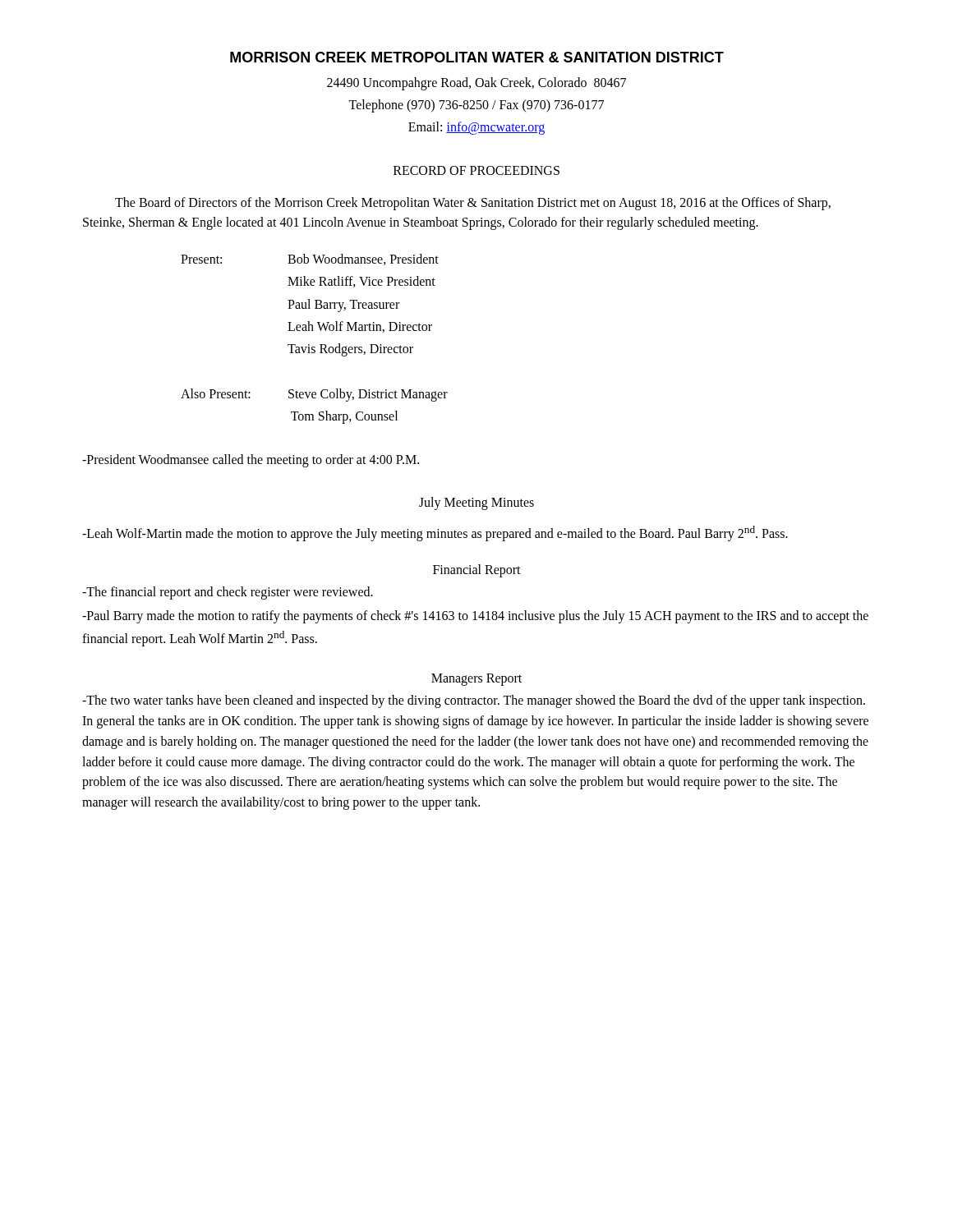953x1232 pixels.
Task: Select the element starting "Leah Wolf-Martin made the"
Action: coord(435,532)
